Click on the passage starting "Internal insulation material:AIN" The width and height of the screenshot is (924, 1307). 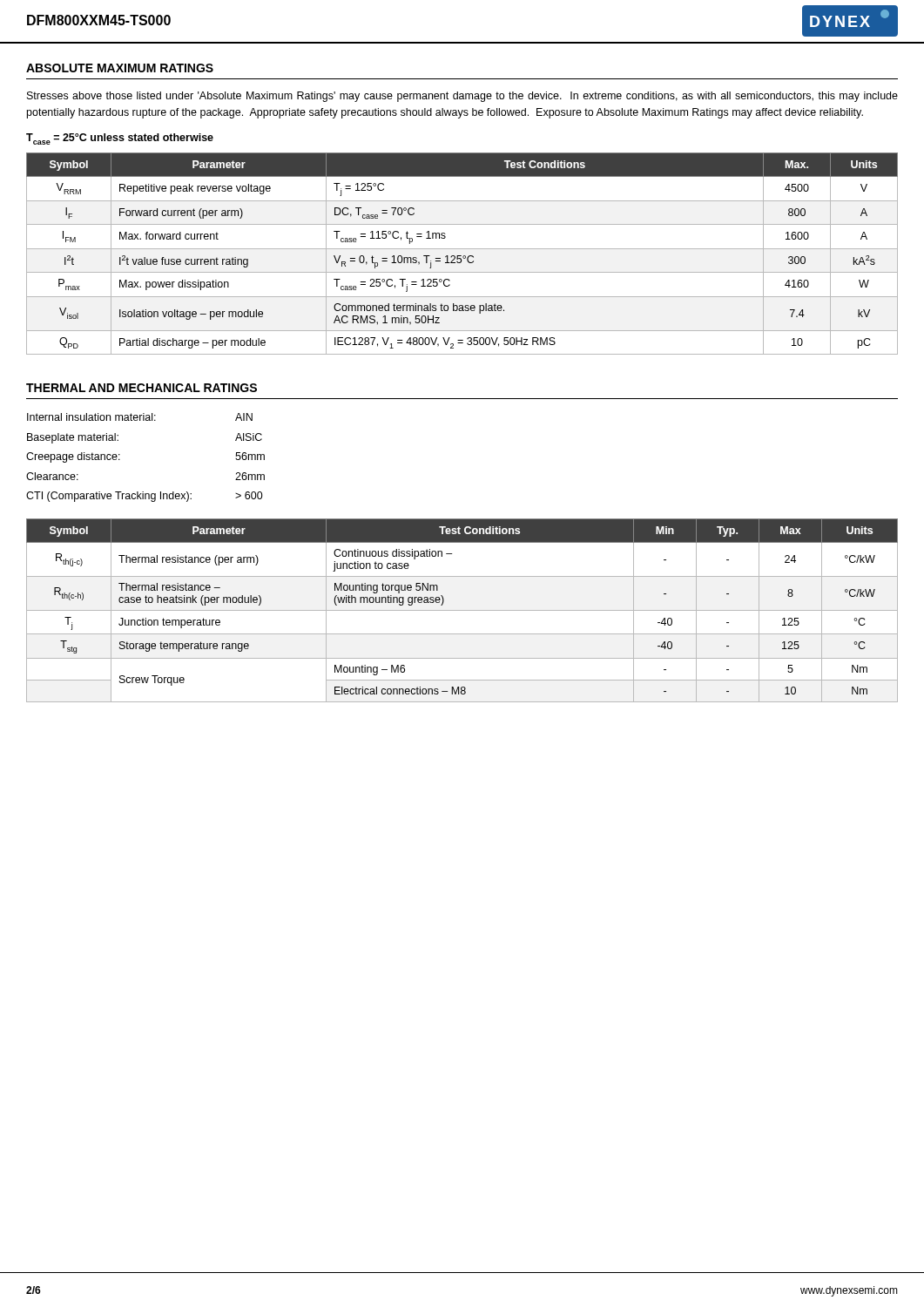pos(140,418)
